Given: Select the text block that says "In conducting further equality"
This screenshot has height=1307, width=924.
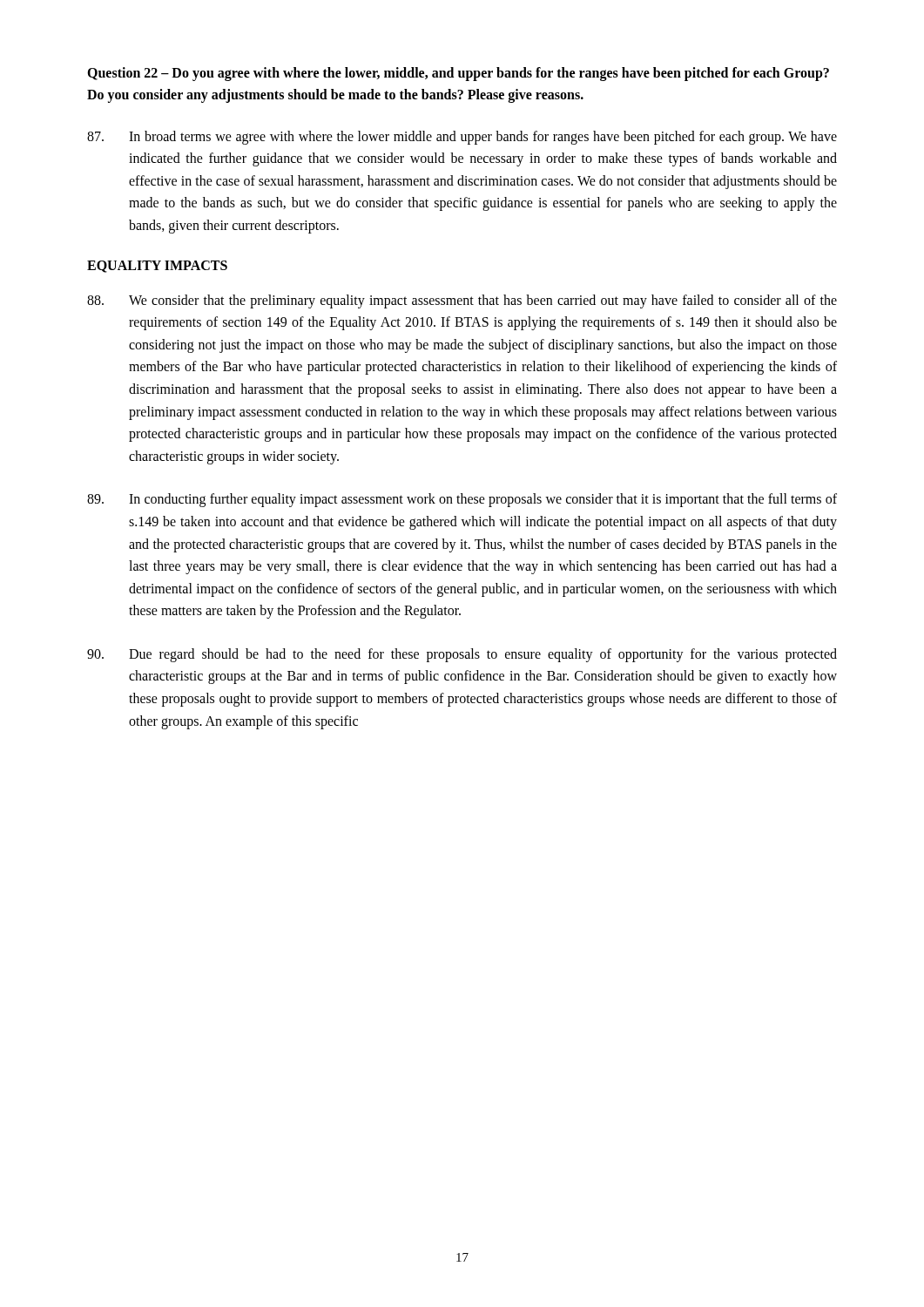Looking at the screenshot, I should 462,555.
